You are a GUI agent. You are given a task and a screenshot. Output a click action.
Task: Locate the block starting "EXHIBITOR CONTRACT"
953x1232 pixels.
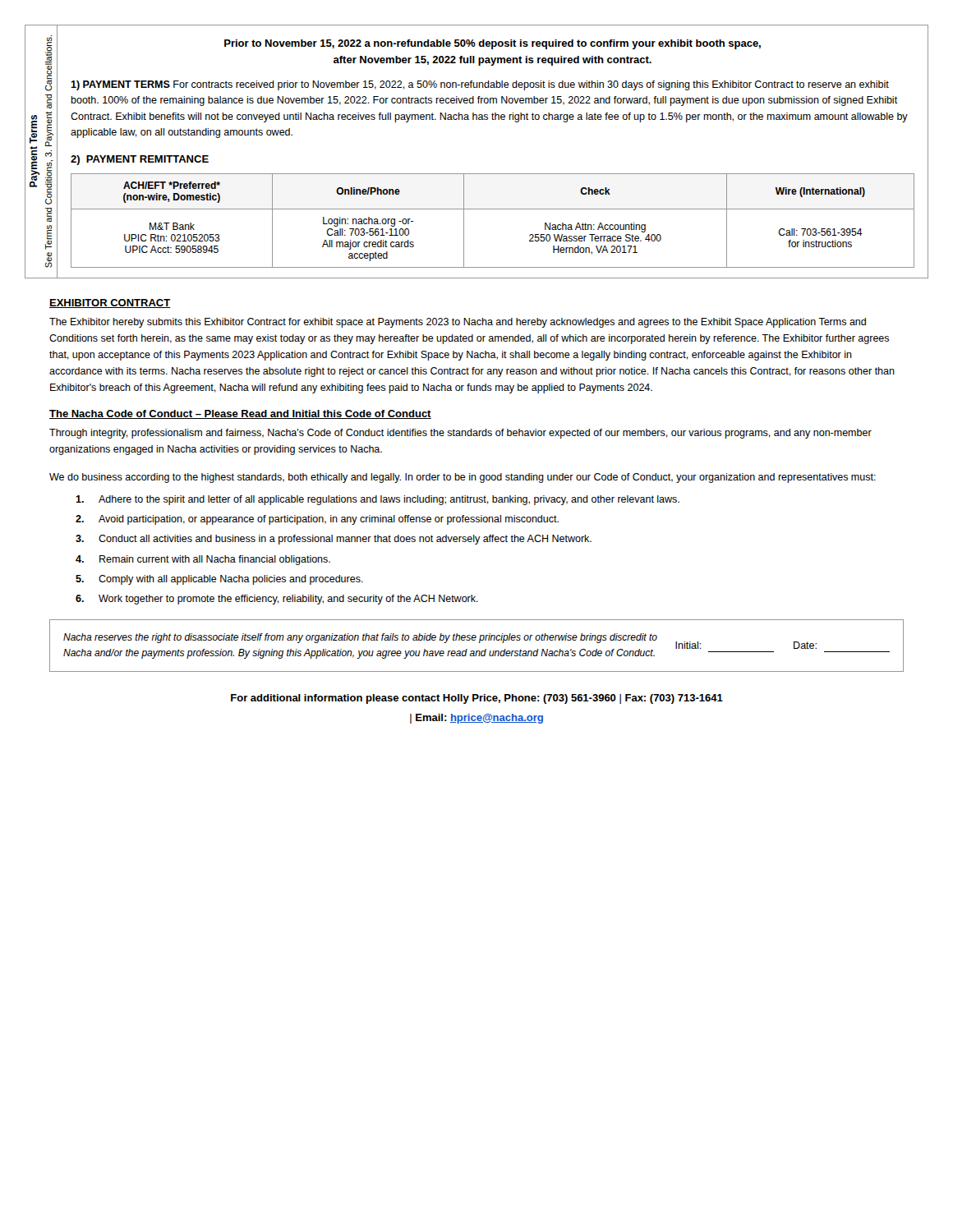click(x=110, y=302)
